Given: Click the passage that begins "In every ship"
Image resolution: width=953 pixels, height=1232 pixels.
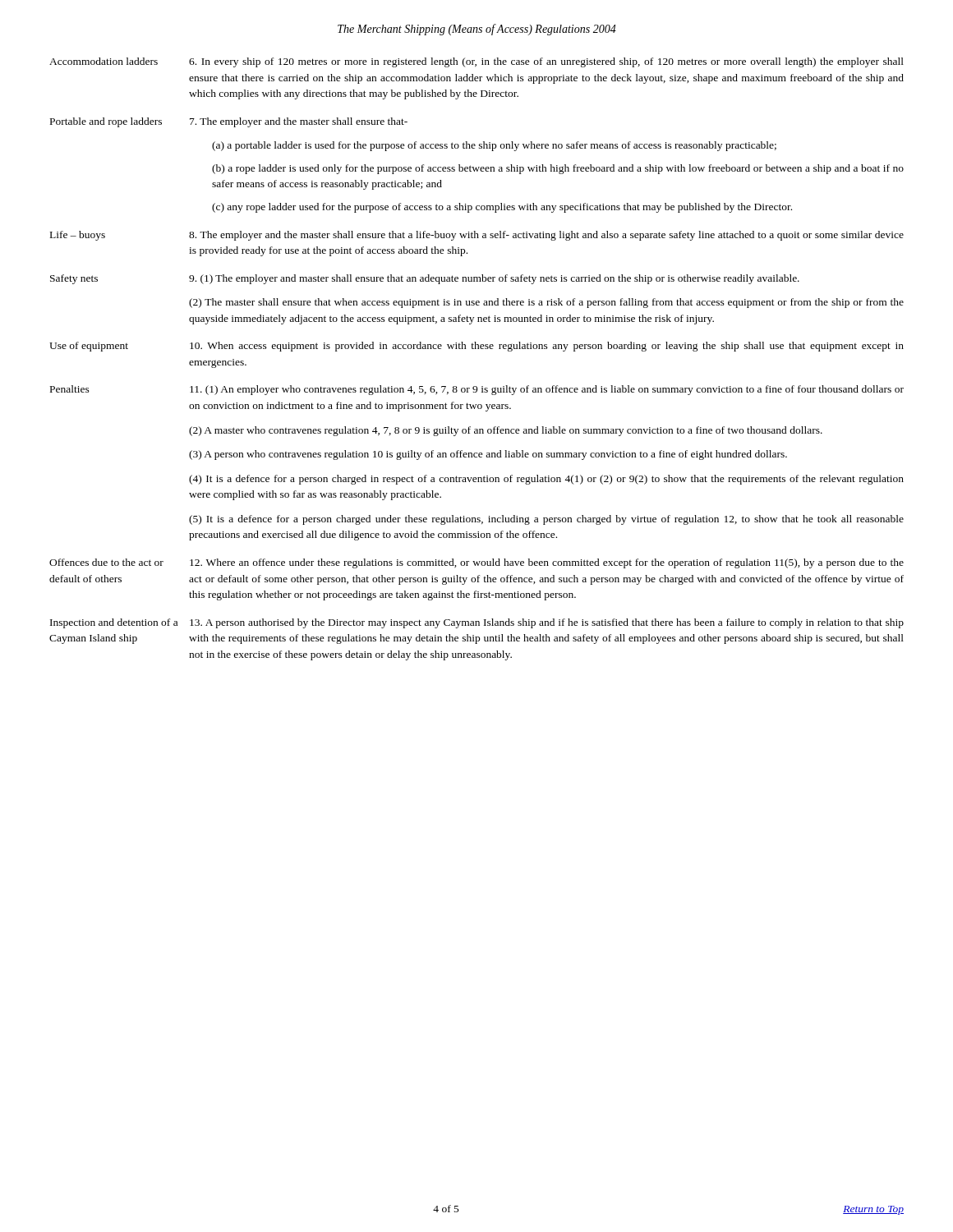Looking at the screenshot, I should [x=546, y=77].
